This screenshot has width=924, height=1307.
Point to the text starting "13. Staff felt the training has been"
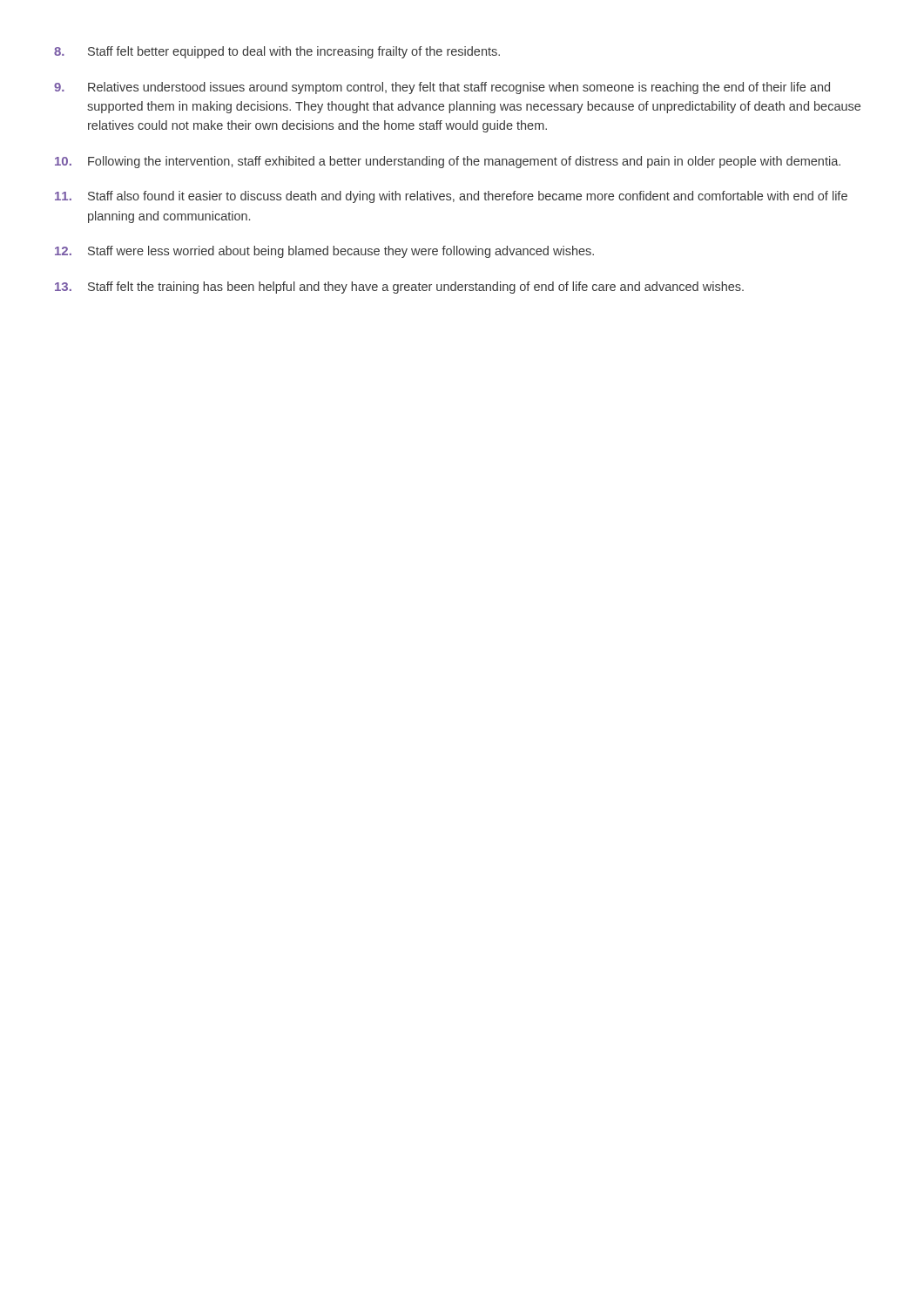click(x=462, y=287)
